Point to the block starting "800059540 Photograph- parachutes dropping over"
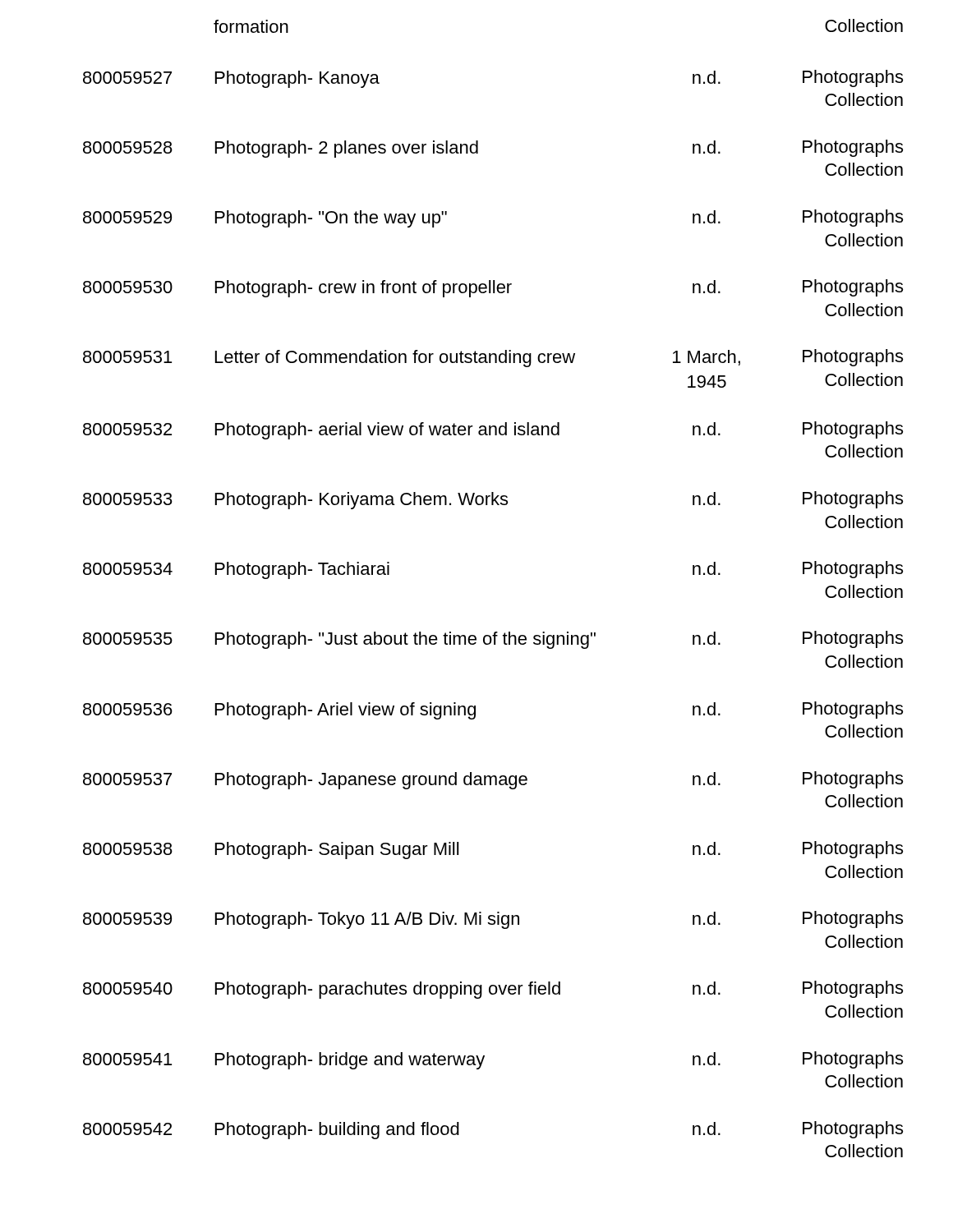The image size is (953, 1232). click(493, 1000)
